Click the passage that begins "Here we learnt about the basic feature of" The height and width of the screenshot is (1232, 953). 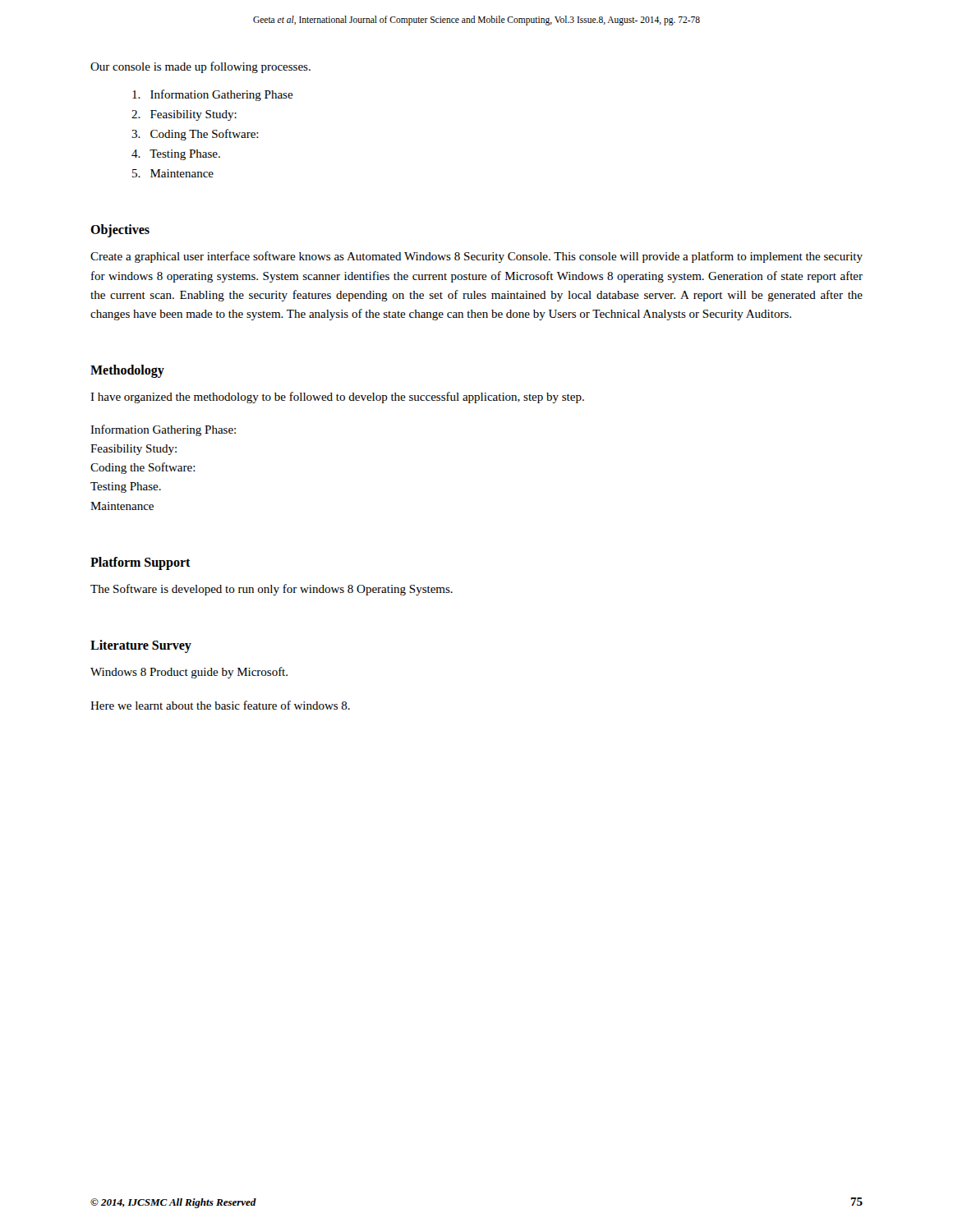click(x=220, y=706)
